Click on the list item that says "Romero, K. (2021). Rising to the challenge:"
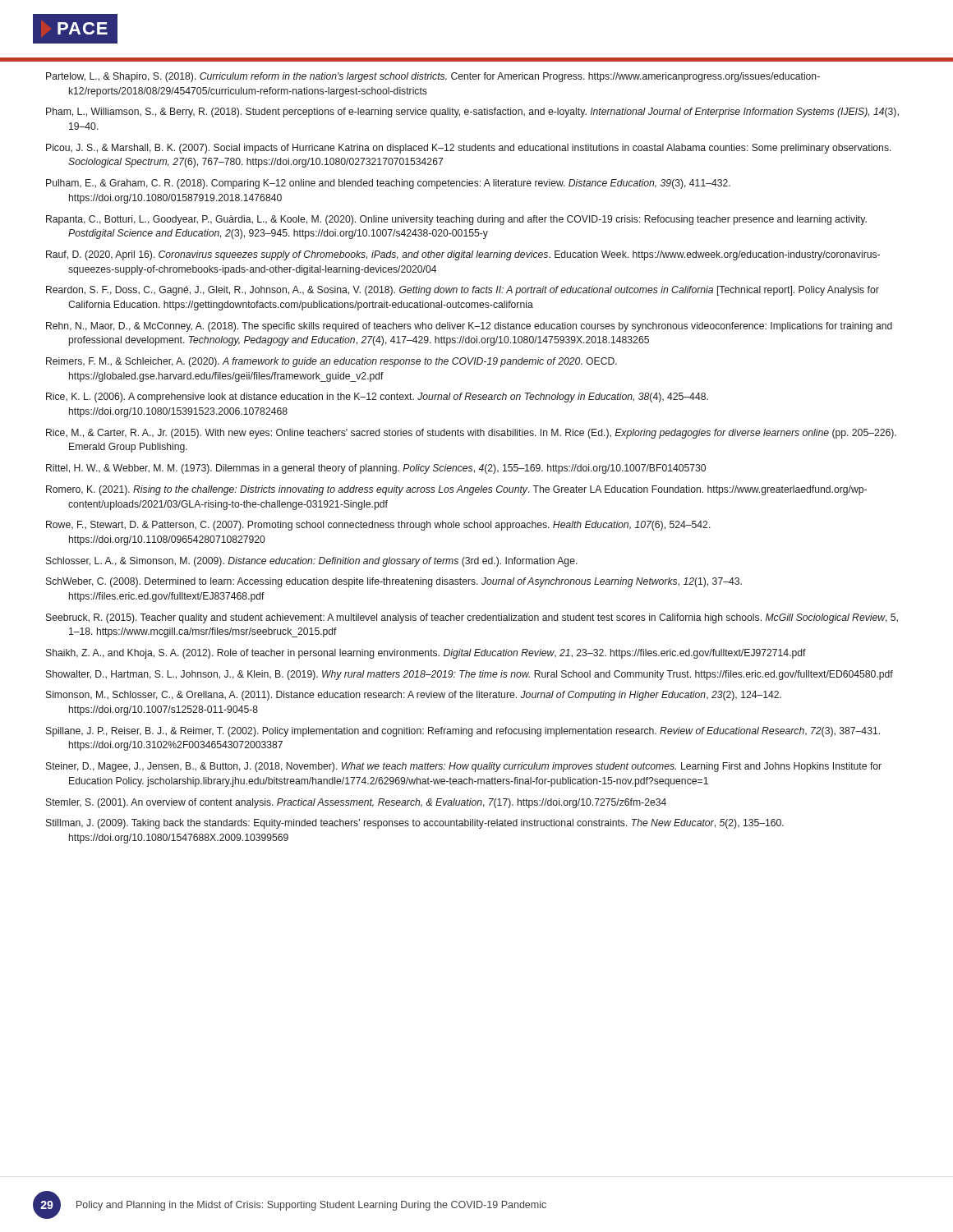Viewport: 953px width, 1232px height. pyautogui.click(x=456, y=497)
